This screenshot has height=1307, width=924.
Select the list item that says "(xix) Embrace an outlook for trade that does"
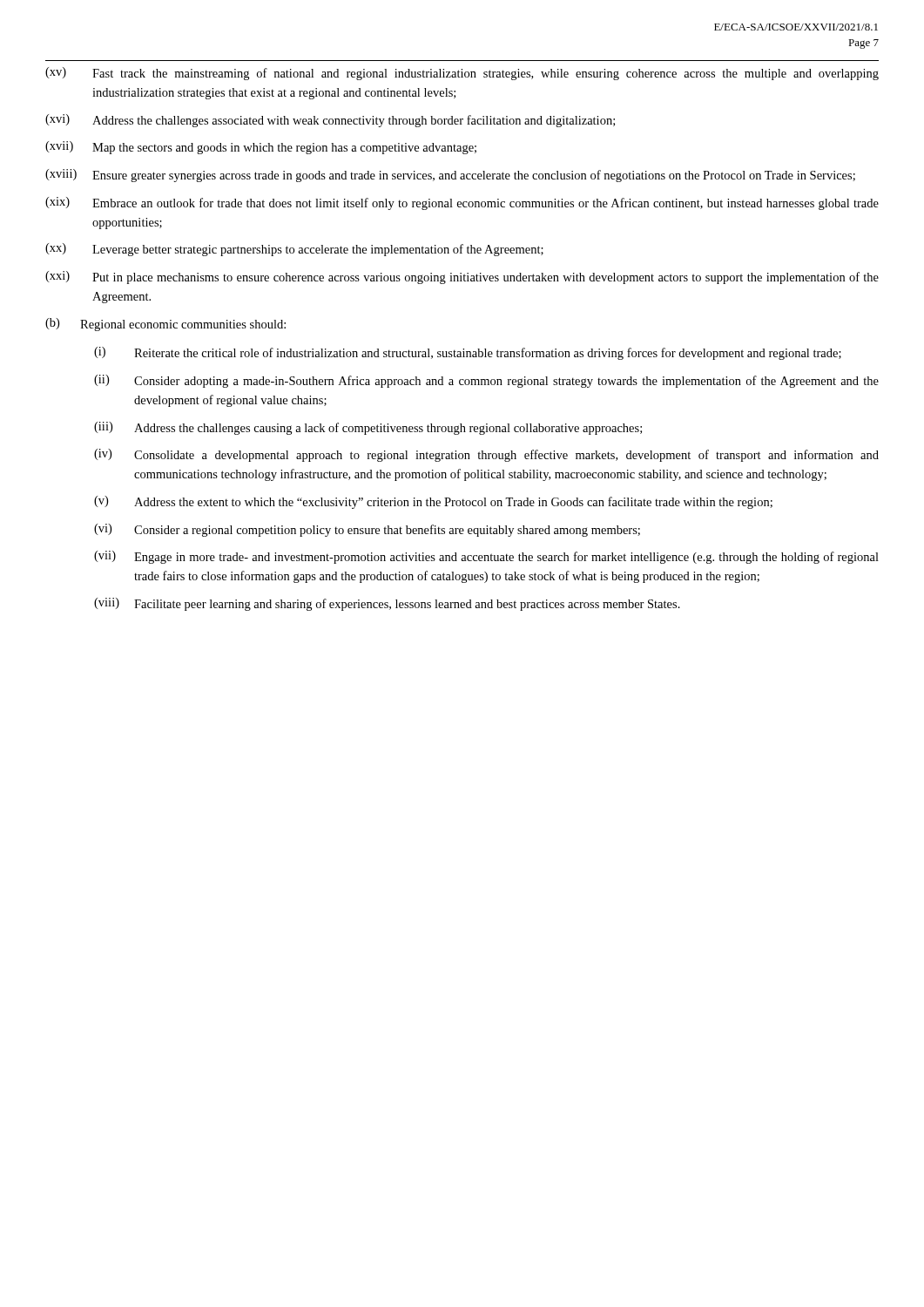click(x=462, y=213)
